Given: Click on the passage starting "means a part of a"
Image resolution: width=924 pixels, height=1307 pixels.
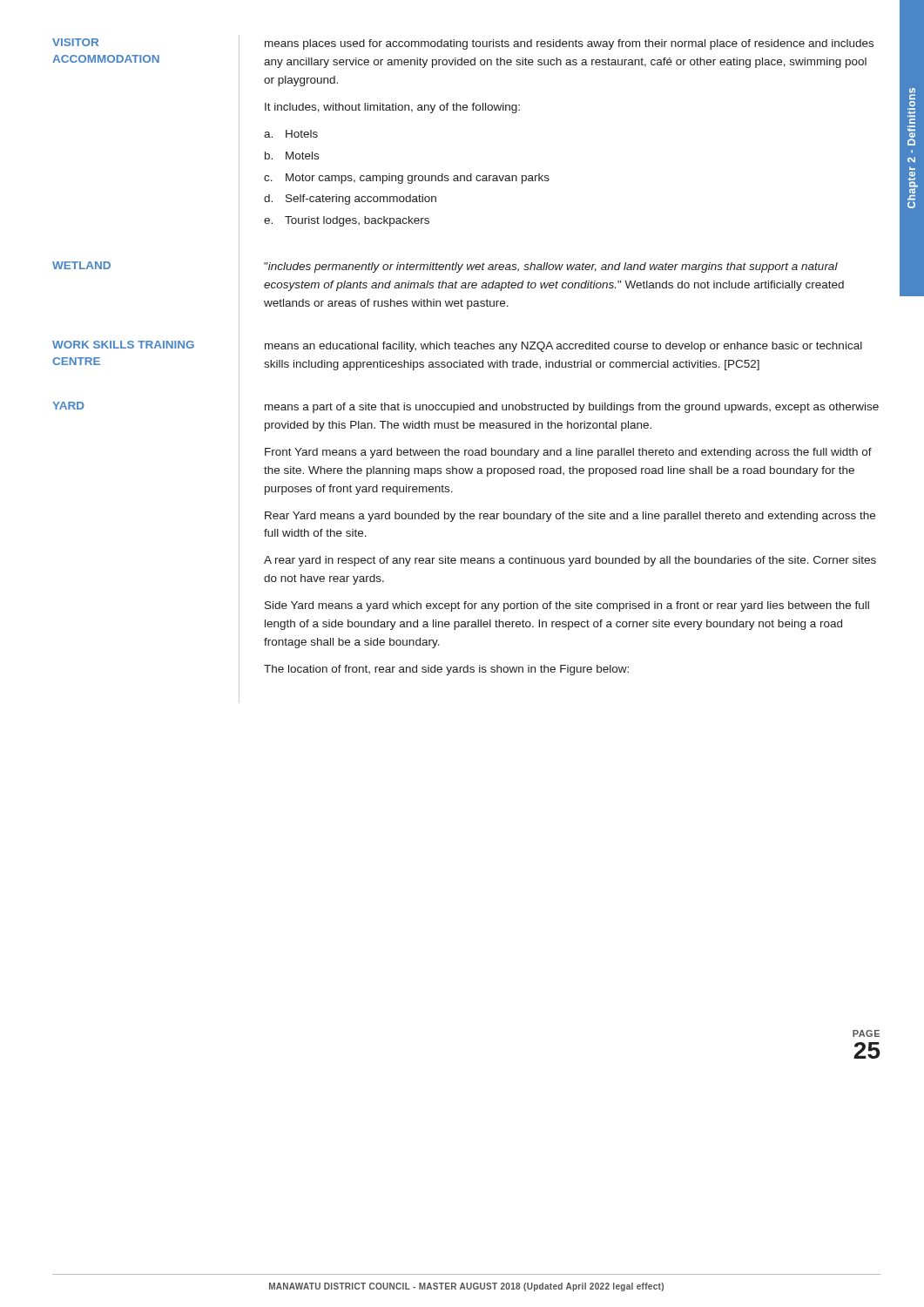Looking at the screenshot, I should pos(571,415).
